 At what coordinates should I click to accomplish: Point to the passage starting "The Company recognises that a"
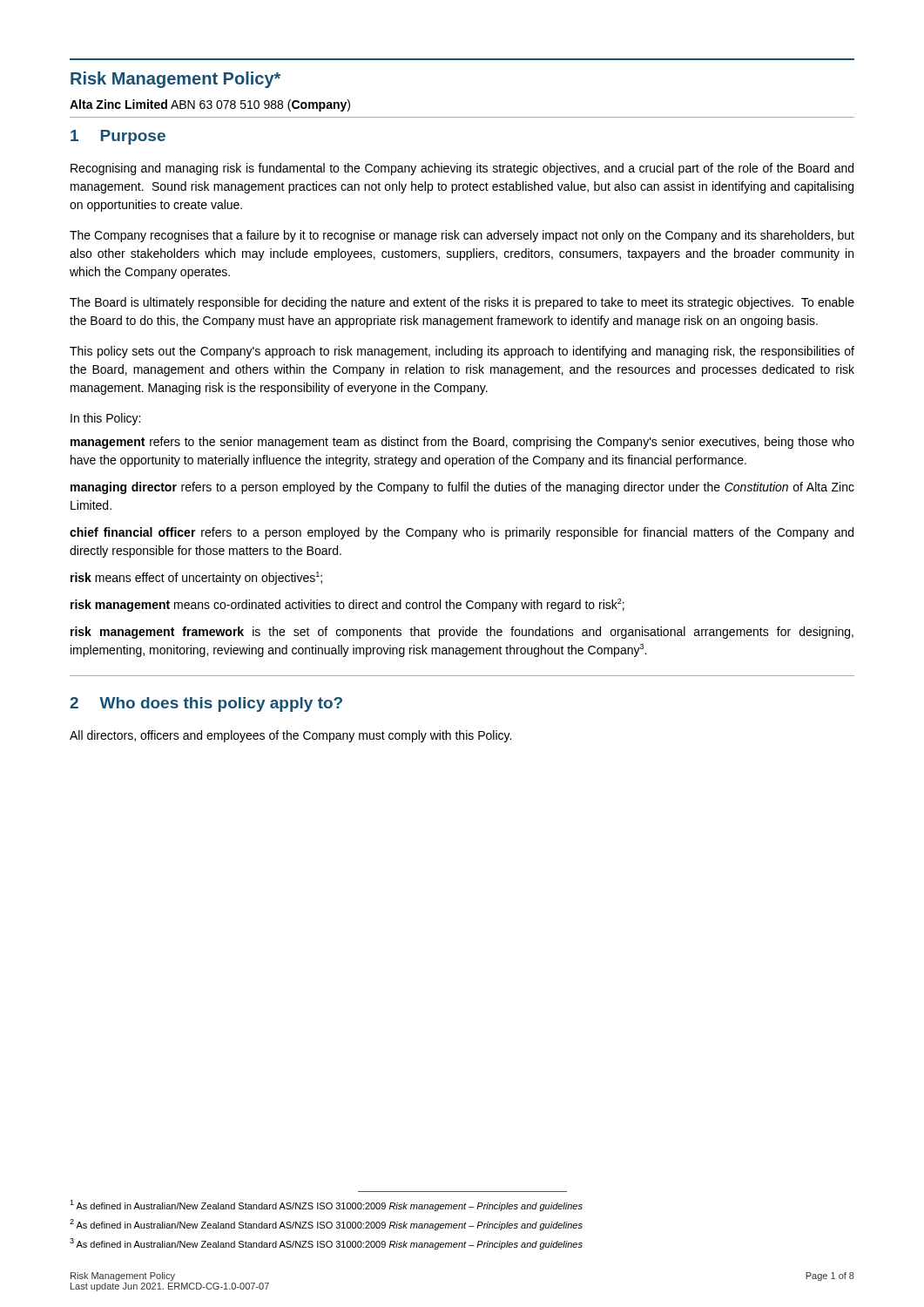(462, 254)
